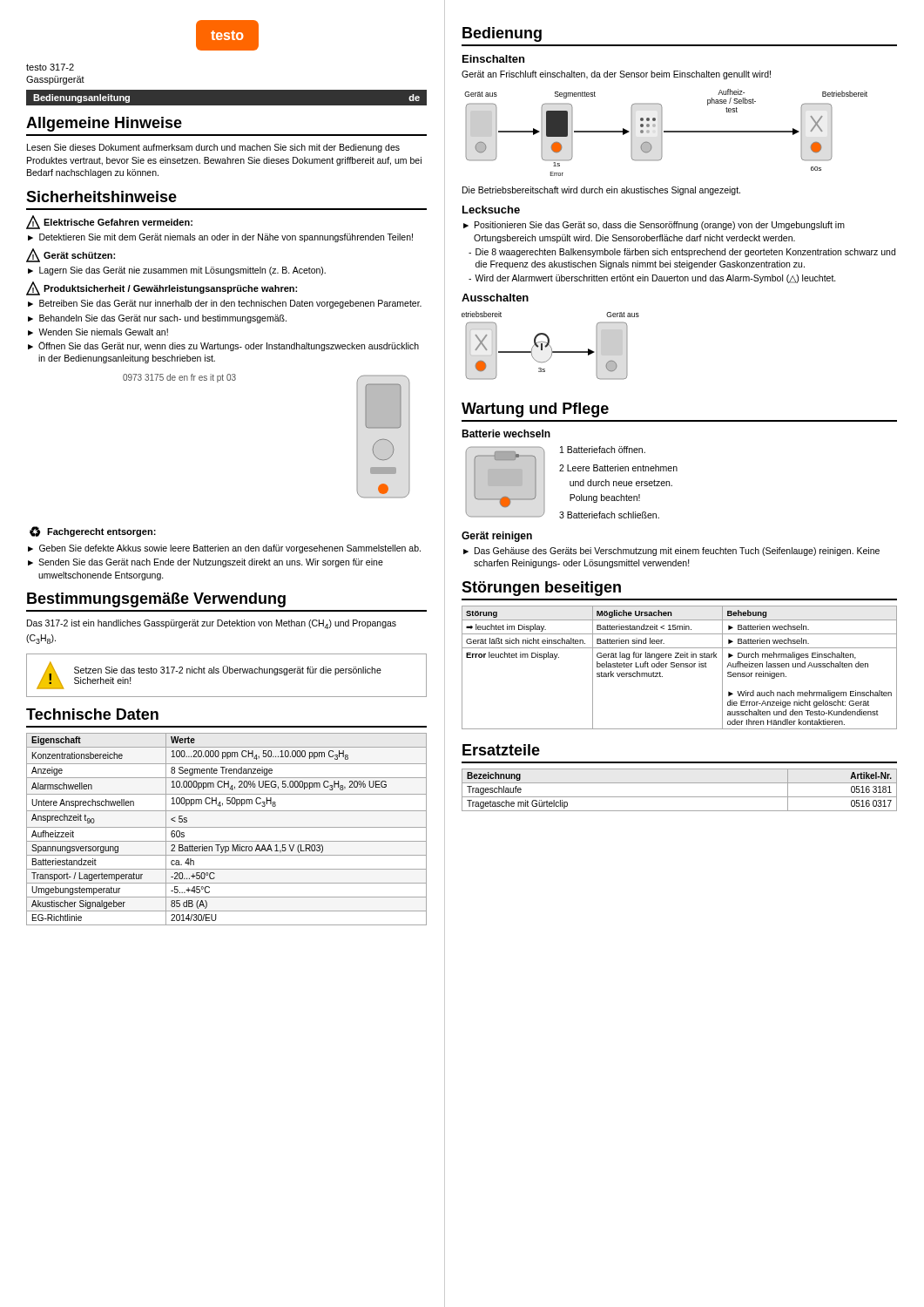Select the text block starting "Batterie wechseln"

point(506,434)
